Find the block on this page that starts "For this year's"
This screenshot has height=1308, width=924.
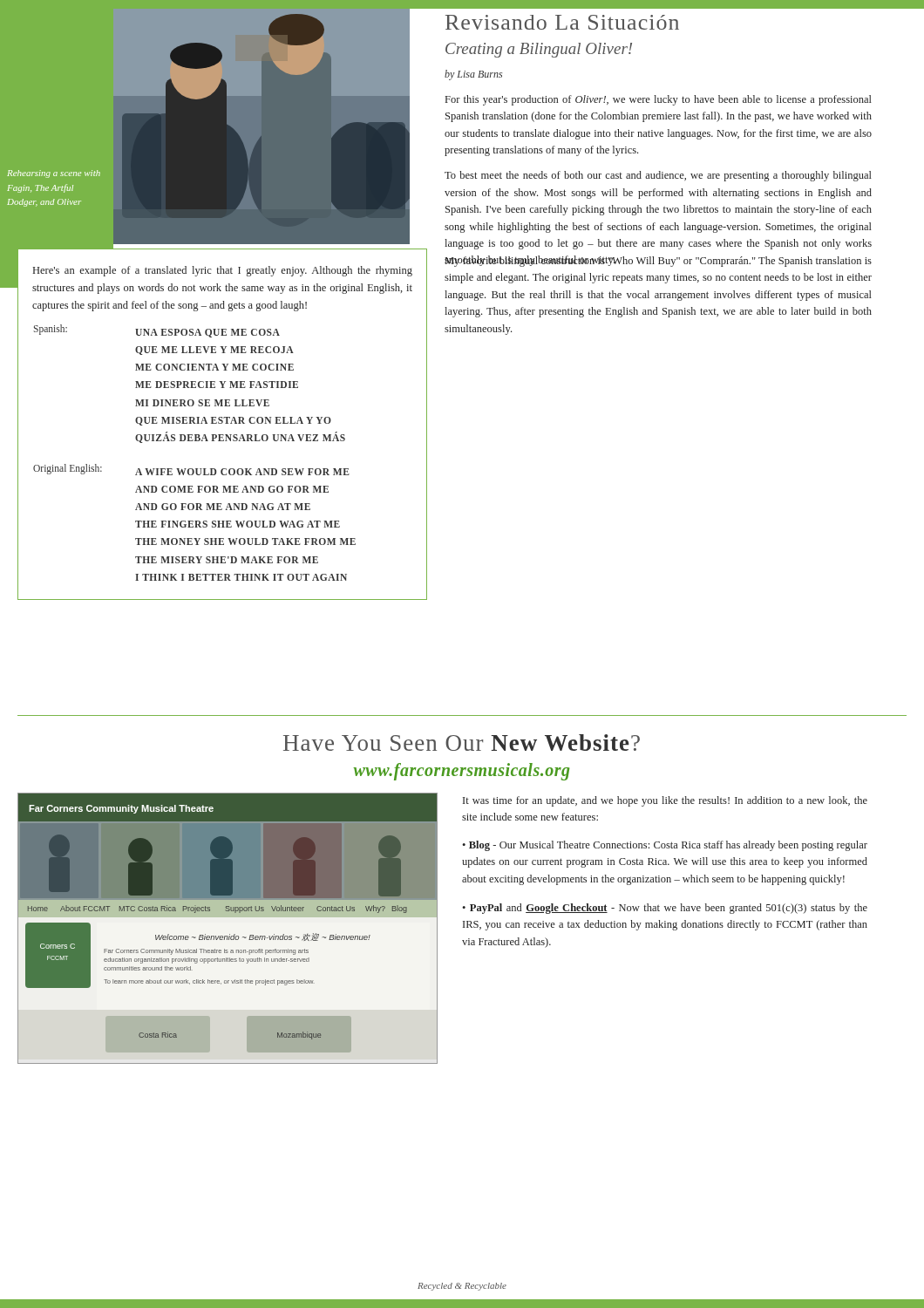tap(658, 125)
